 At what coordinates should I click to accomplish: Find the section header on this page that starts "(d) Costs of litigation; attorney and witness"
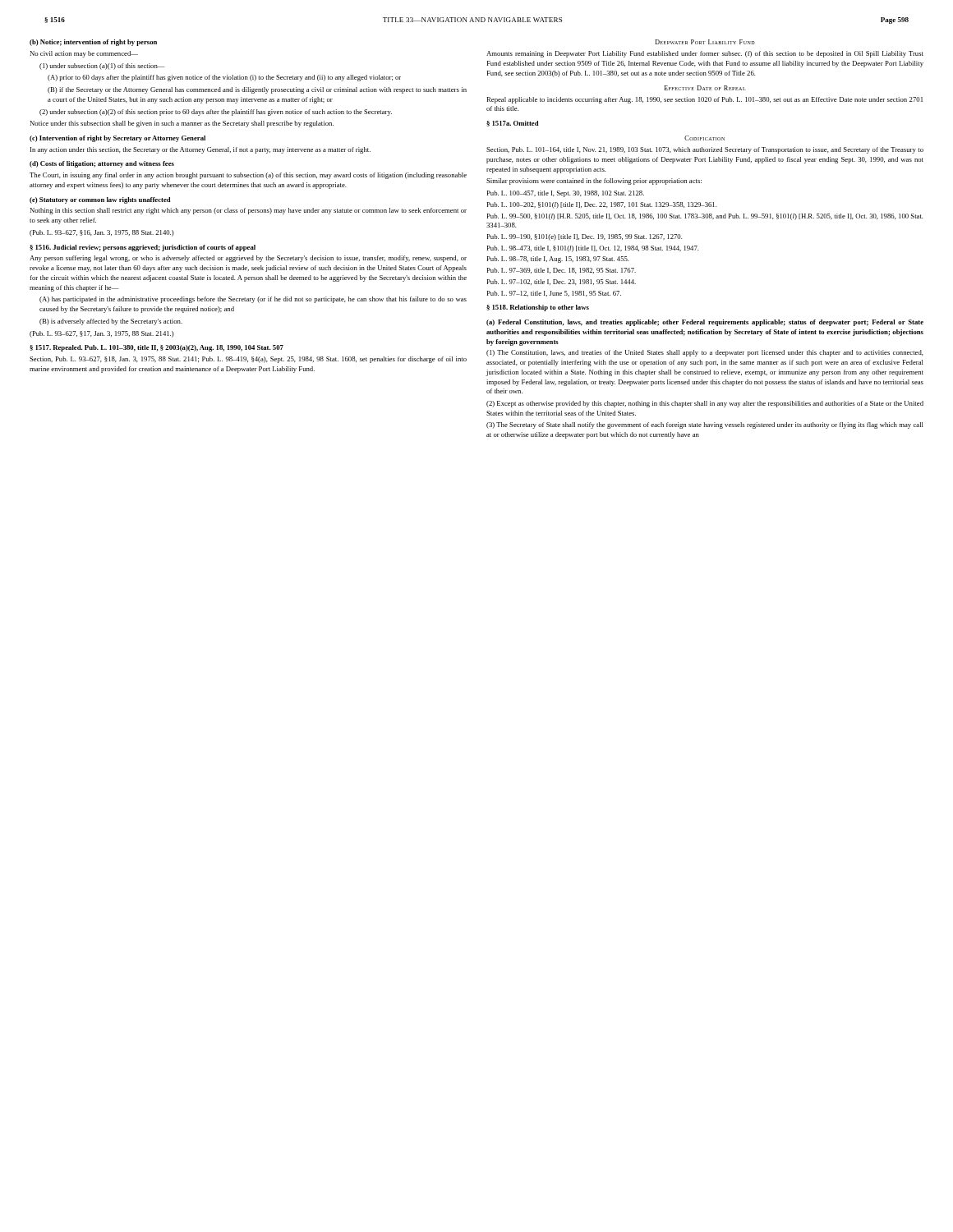click(248, 165)
